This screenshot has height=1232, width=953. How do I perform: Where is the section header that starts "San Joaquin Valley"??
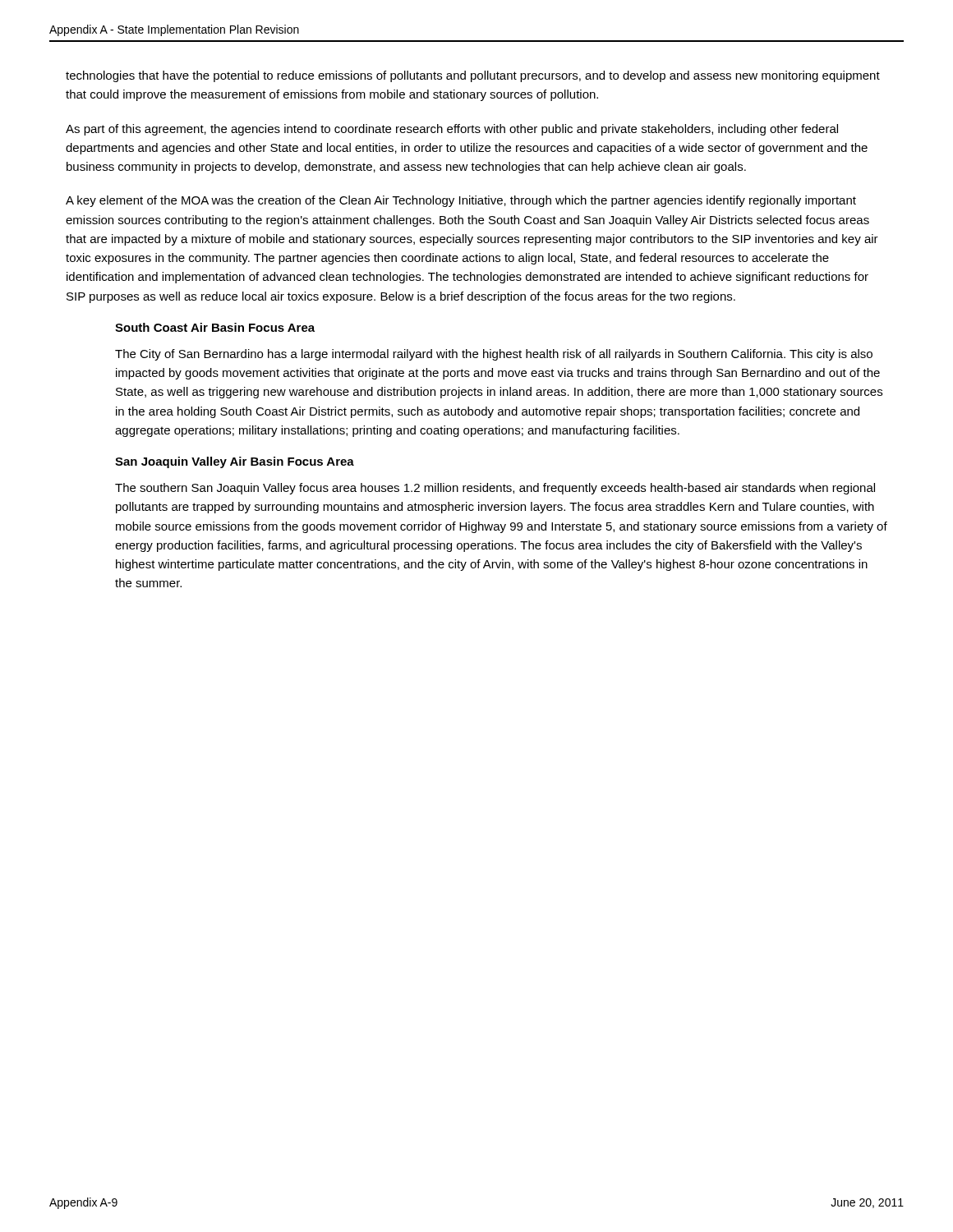coord(234,461)
